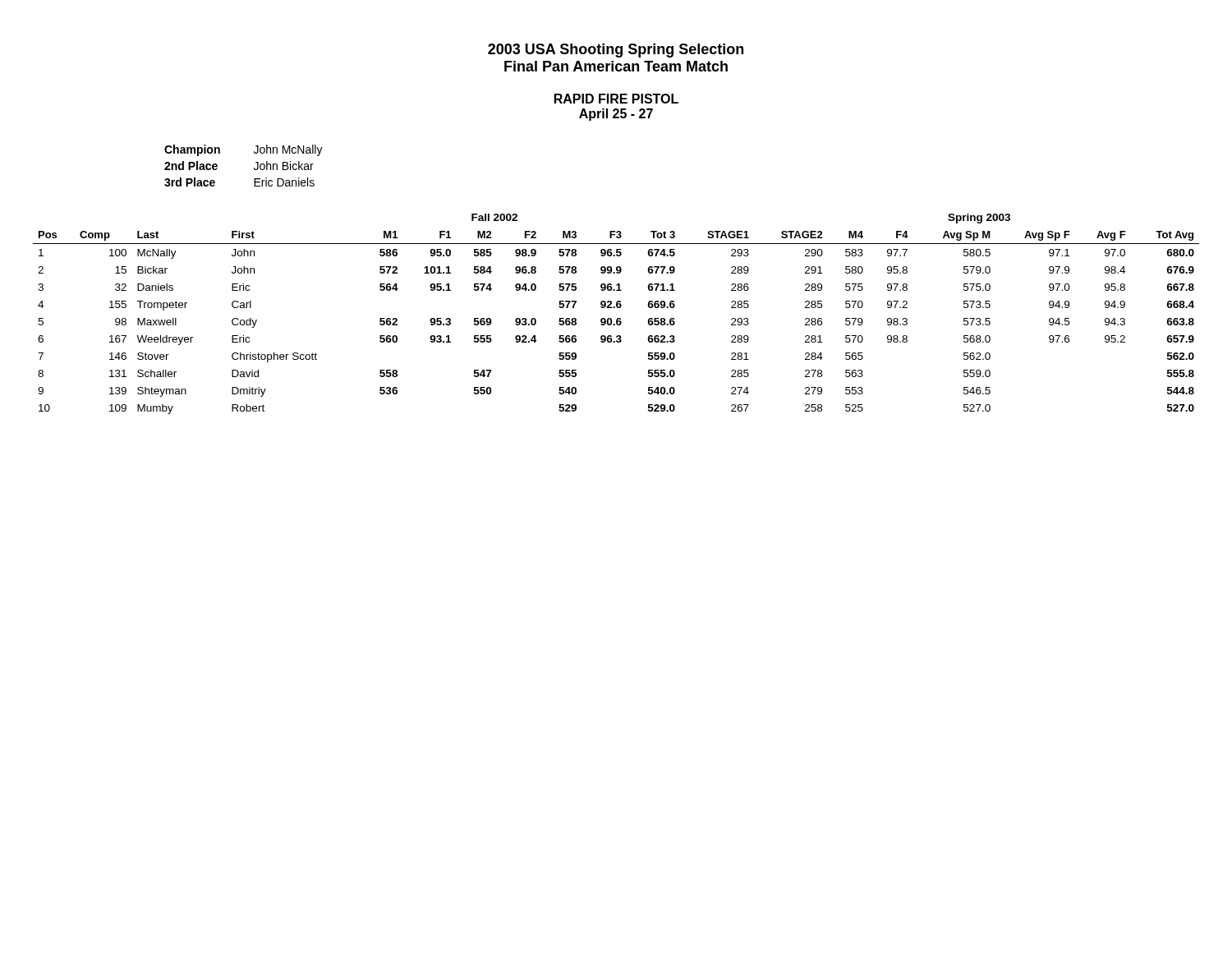
Task: Locate the table with the text "Avg F"
Action: click(x=616, y=313)
